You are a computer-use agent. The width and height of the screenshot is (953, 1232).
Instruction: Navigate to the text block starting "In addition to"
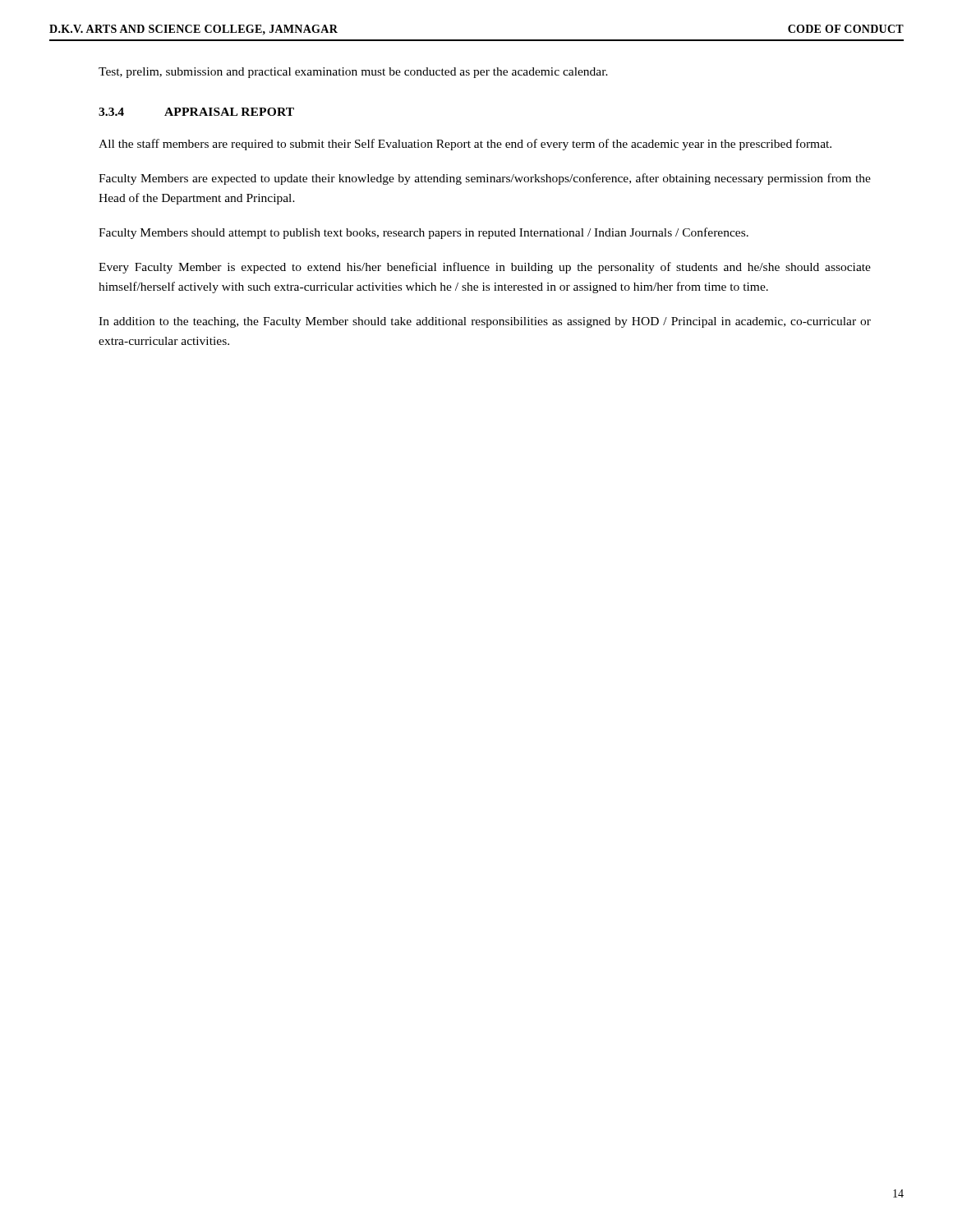click(x=485, y=331)
